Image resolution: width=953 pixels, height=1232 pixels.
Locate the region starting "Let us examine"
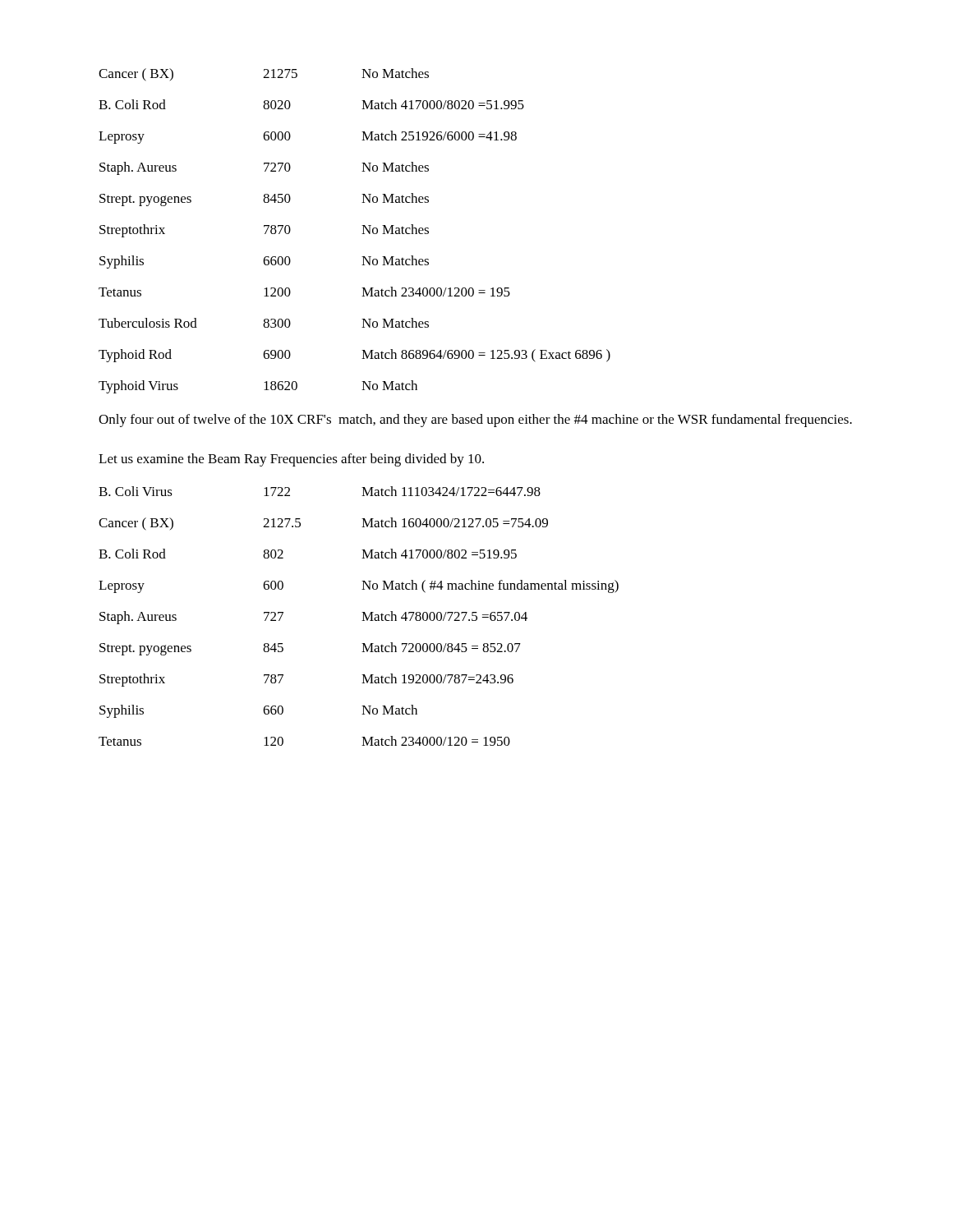tap(292, 458)
